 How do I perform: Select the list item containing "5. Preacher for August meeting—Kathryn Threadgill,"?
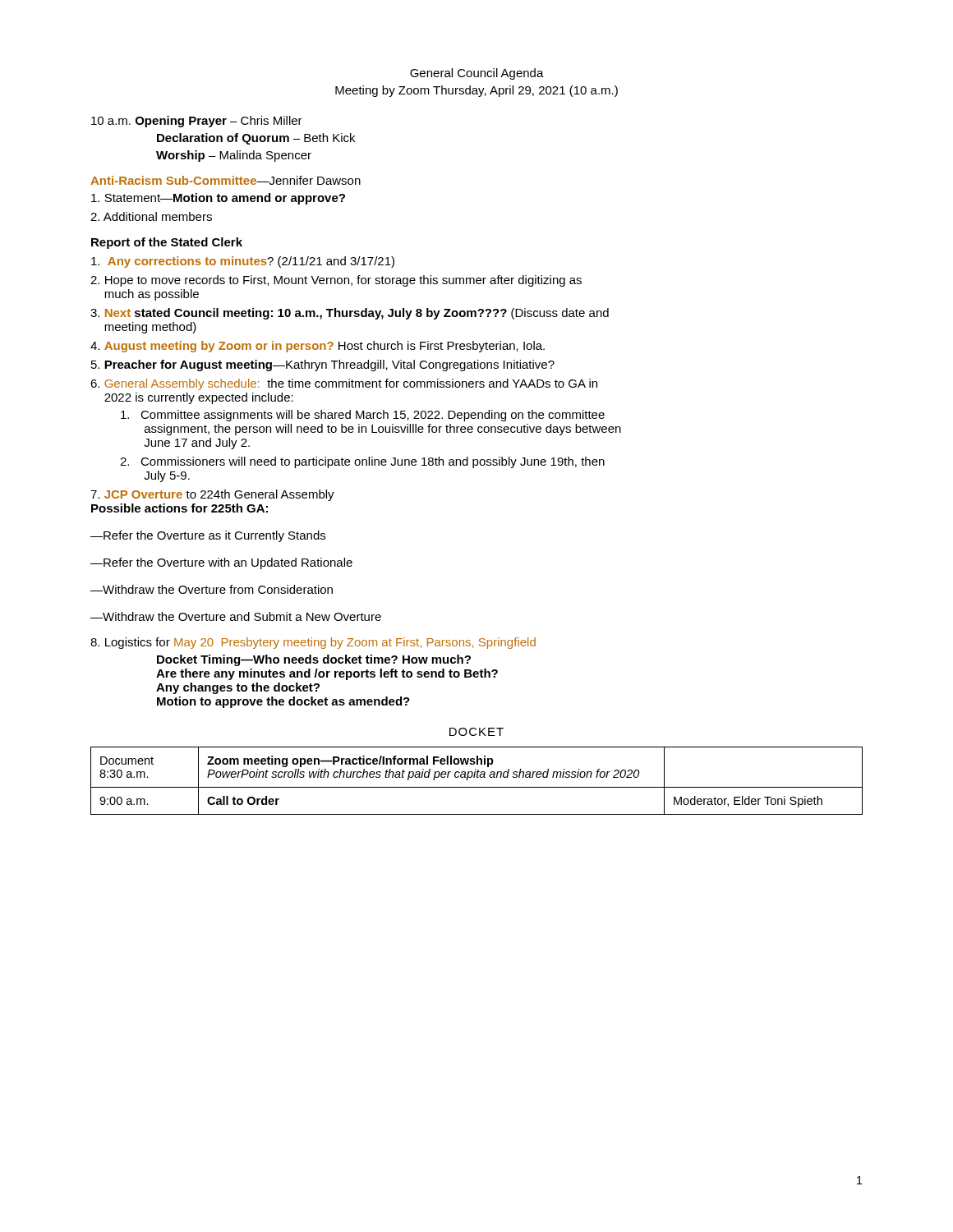coord(322,364)
